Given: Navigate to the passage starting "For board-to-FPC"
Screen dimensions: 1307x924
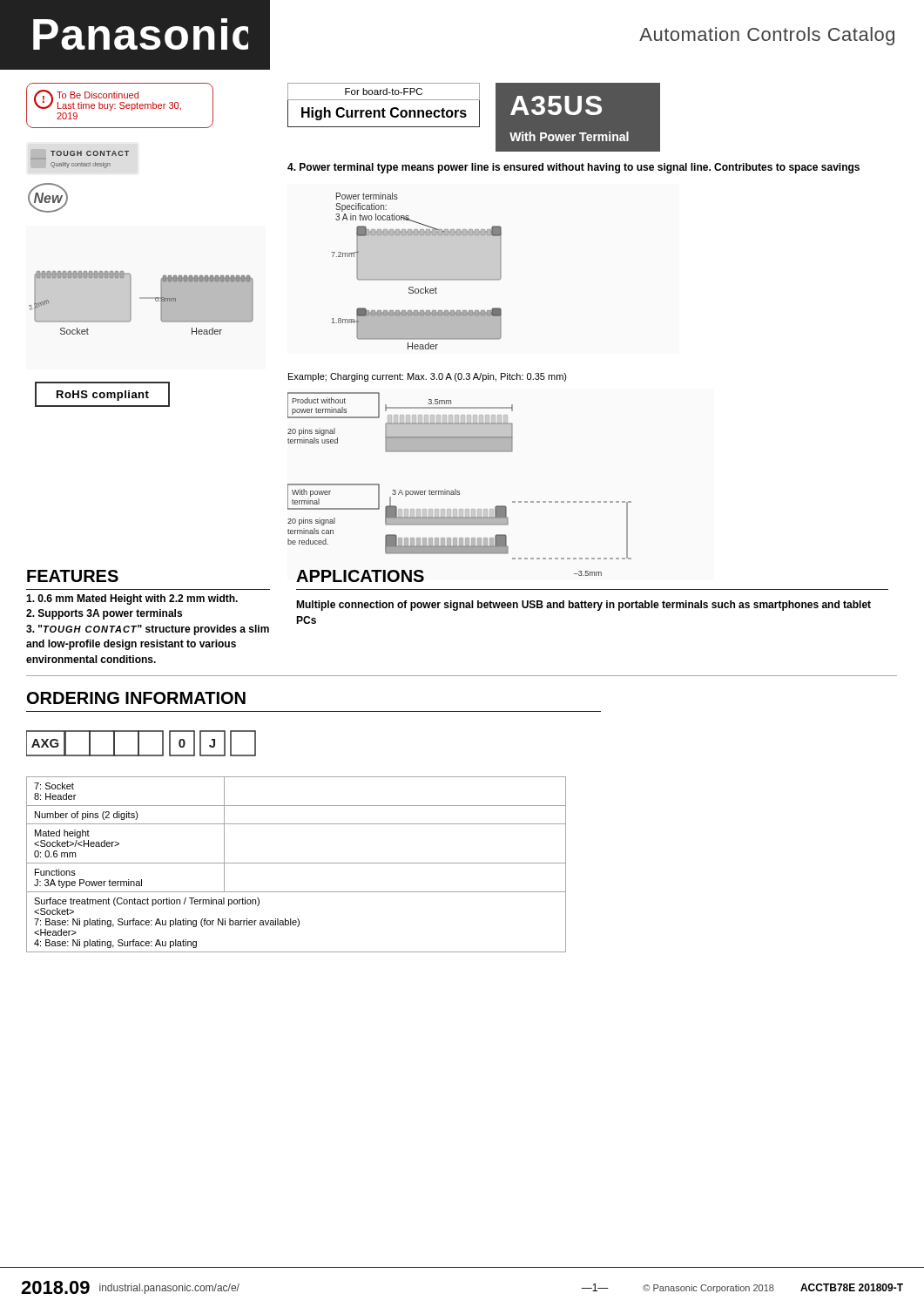Looking at the screenshot, I should click(x=384, y=91).
